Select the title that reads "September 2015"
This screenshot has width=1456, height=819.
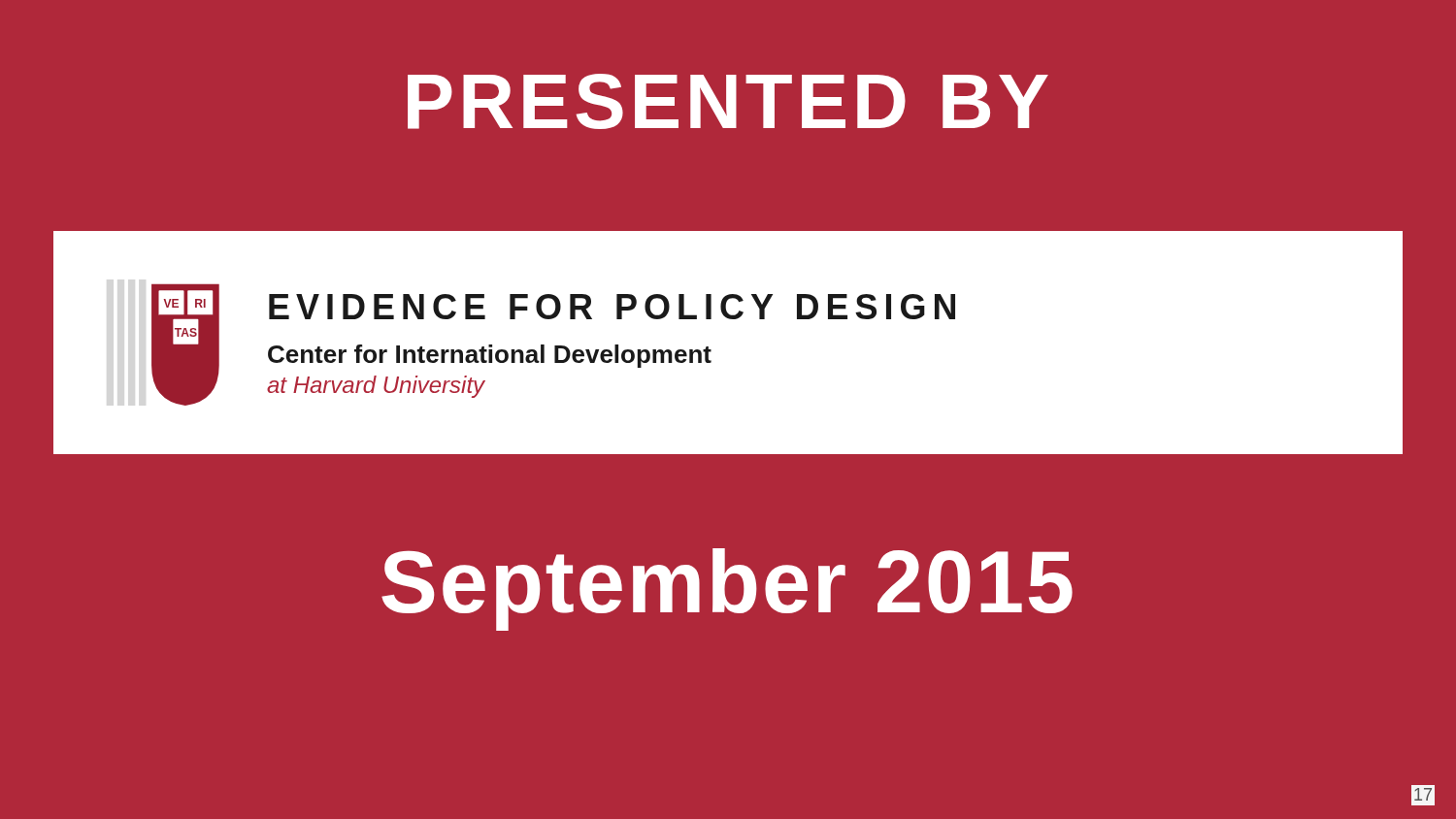[728, 583]
